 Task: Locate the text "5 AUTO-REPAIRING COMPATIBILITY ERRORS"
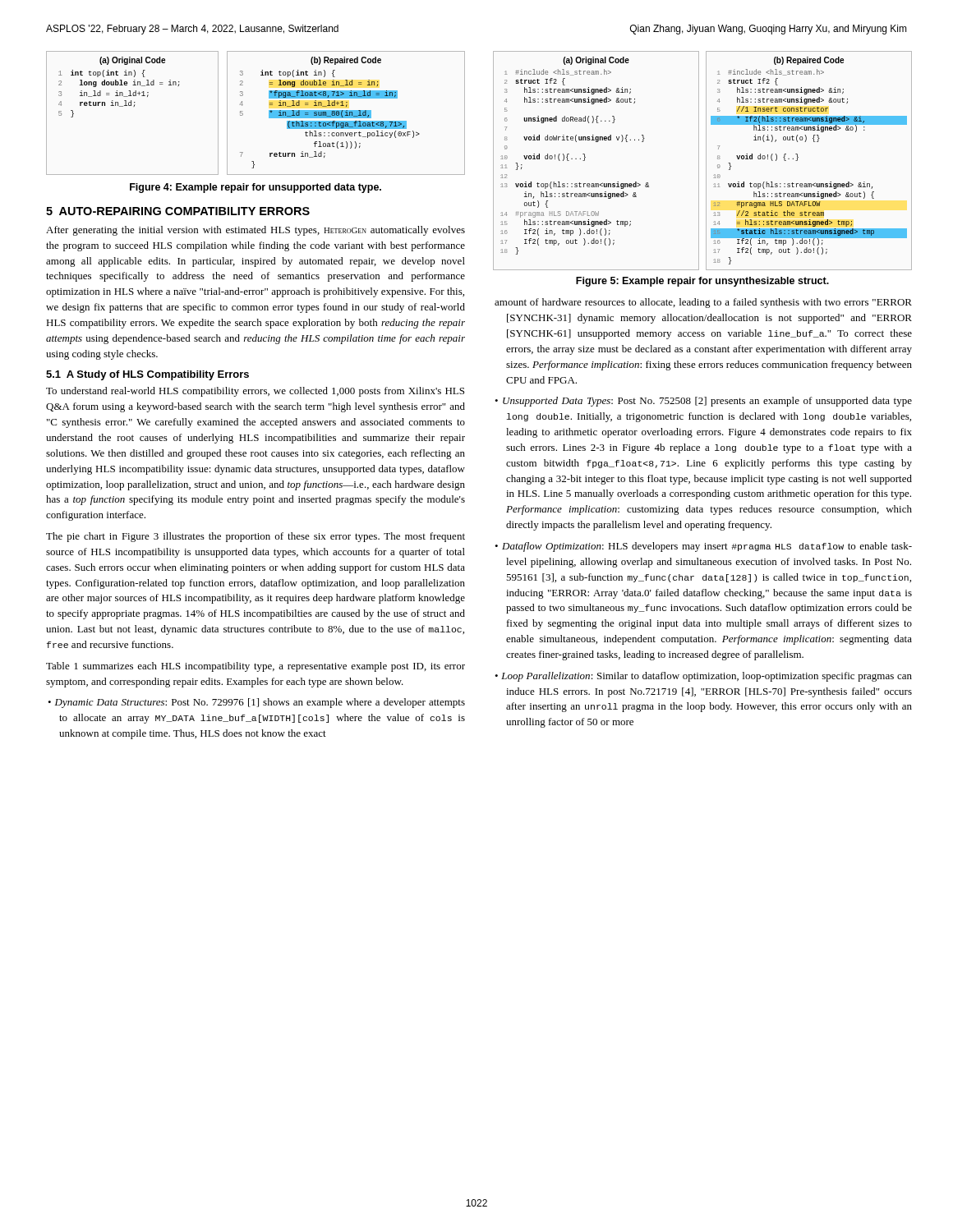(x=178, y=211)
